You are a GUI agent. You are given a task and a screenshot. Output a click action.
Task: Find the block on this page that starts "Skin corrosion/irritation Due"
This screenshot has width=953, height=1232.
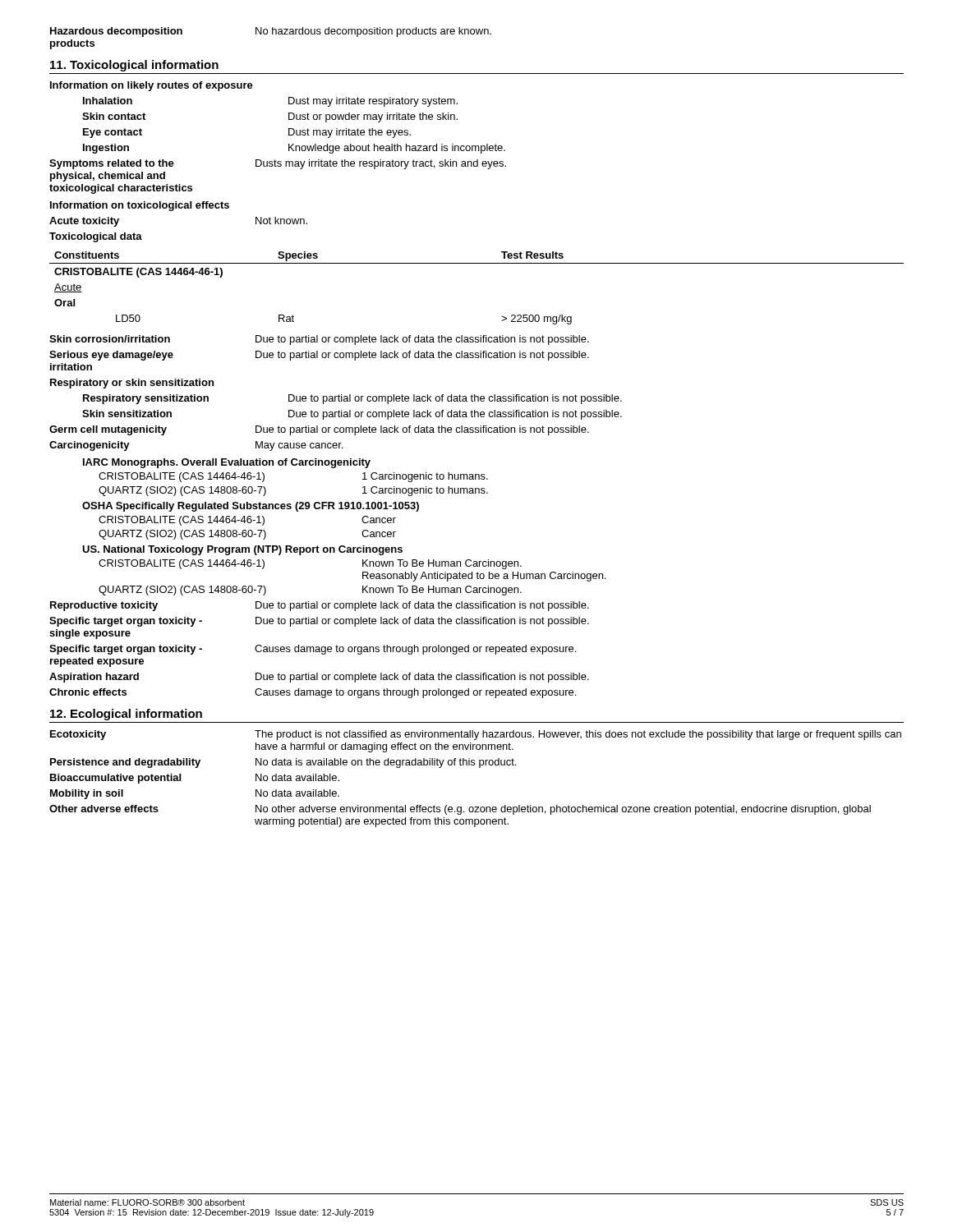tap(476, 339)
